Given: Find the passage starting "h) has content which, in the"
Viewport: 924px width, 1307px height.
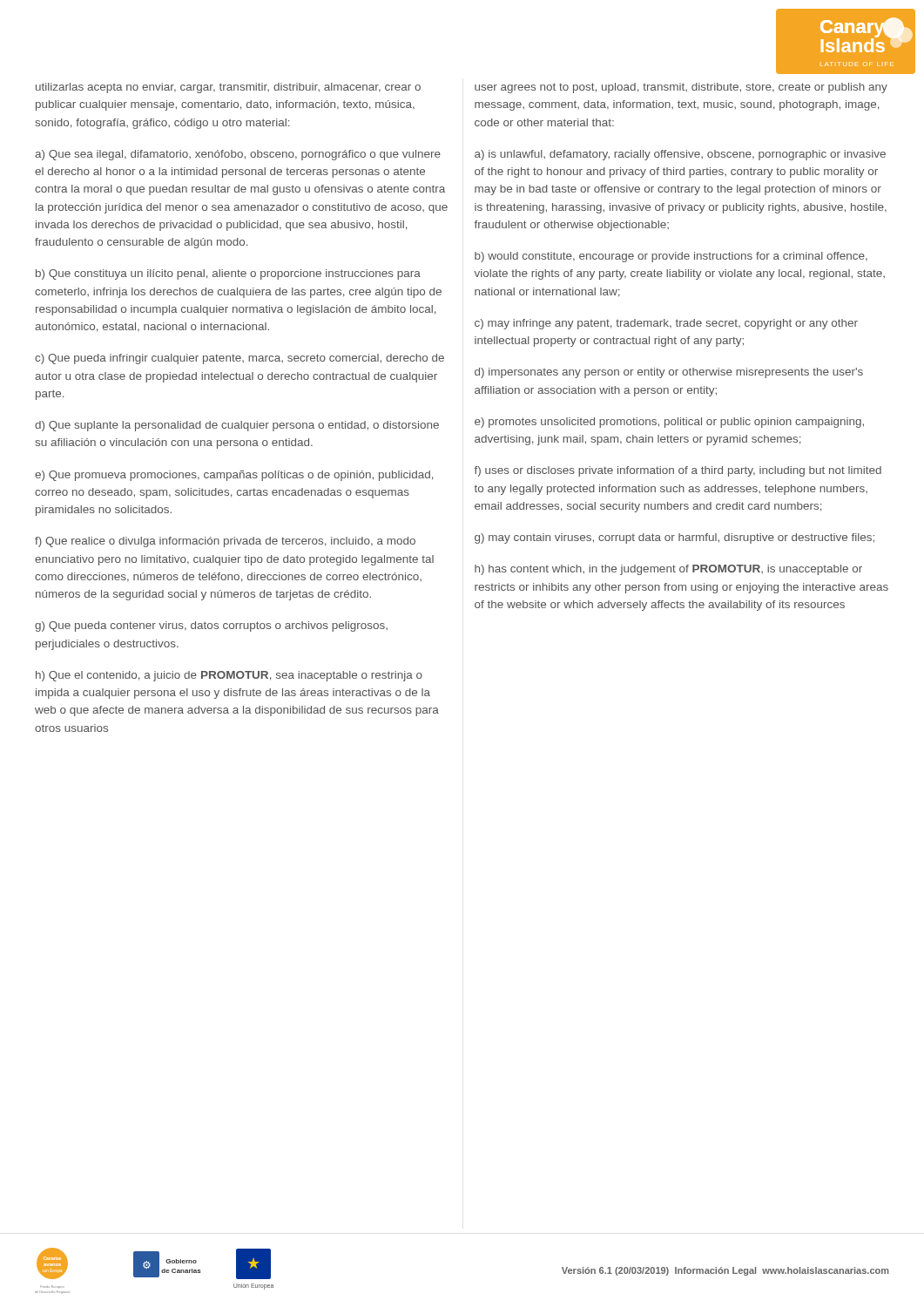Looking at the screenshot, I should (681, 586).
